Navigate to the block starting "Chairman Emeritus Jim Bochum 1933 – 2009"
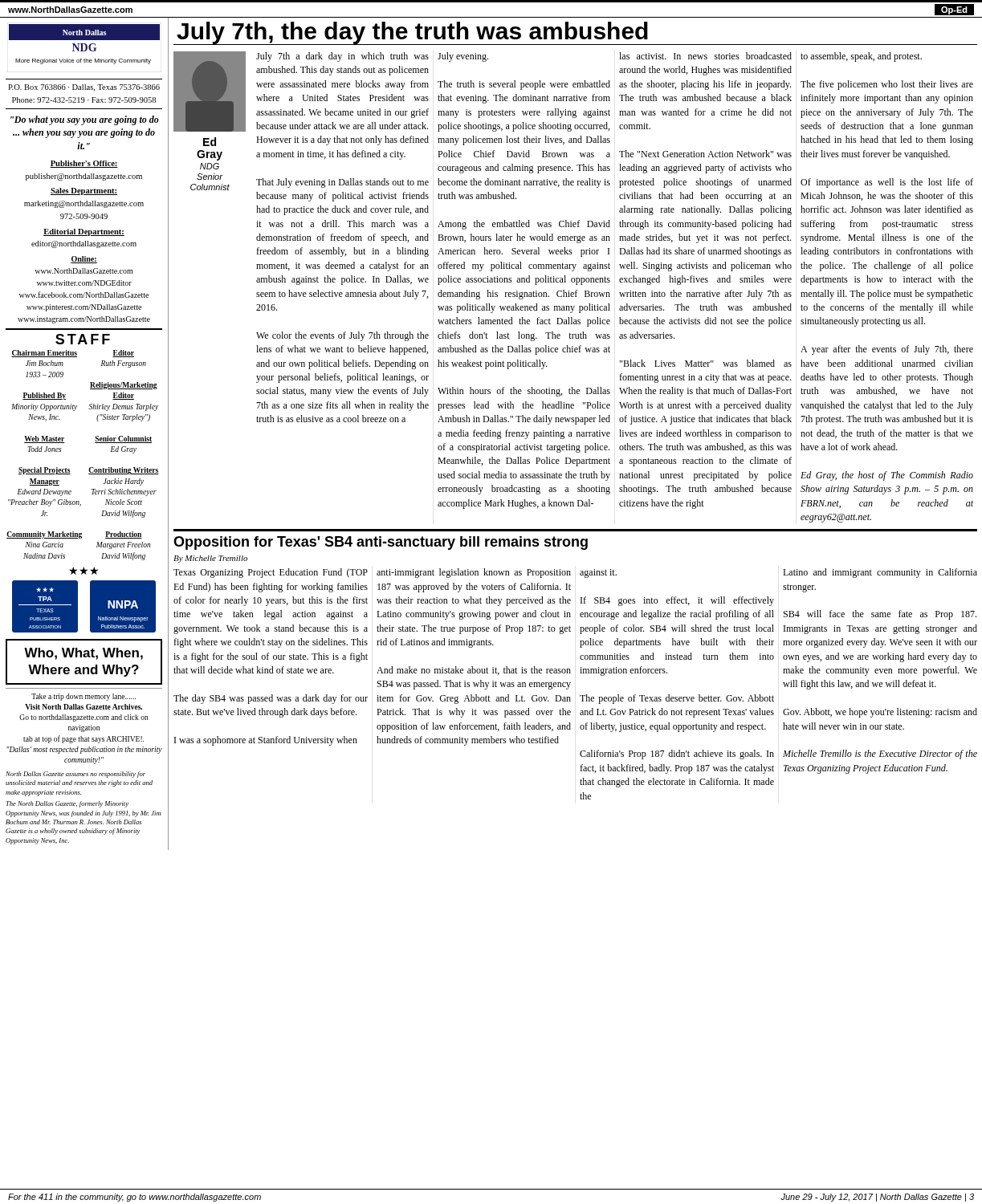Image resolution: width=982 pixels, height=1204 pixels. point(44,455)
